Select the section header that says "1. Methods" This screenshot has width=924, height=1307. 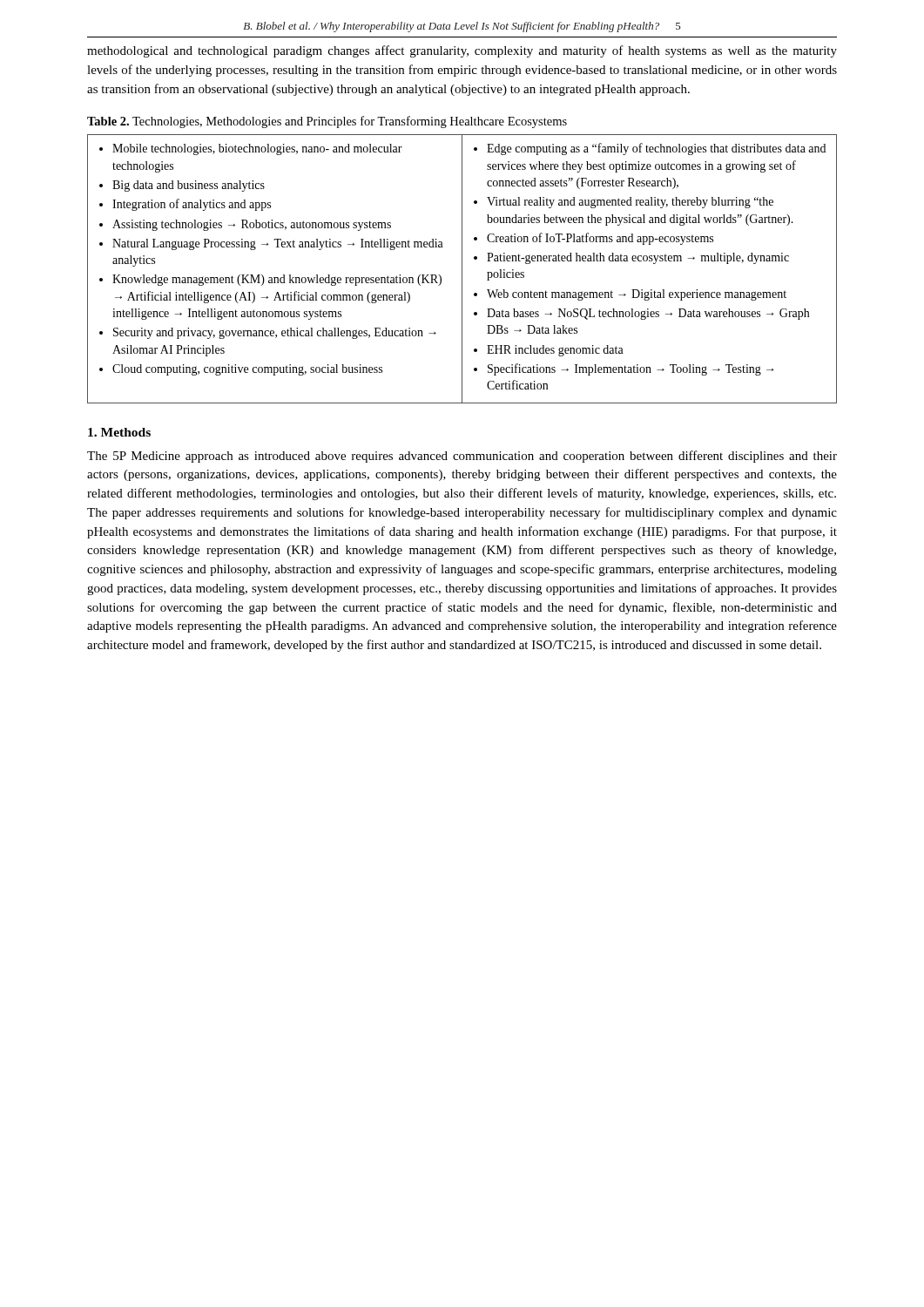119,431
